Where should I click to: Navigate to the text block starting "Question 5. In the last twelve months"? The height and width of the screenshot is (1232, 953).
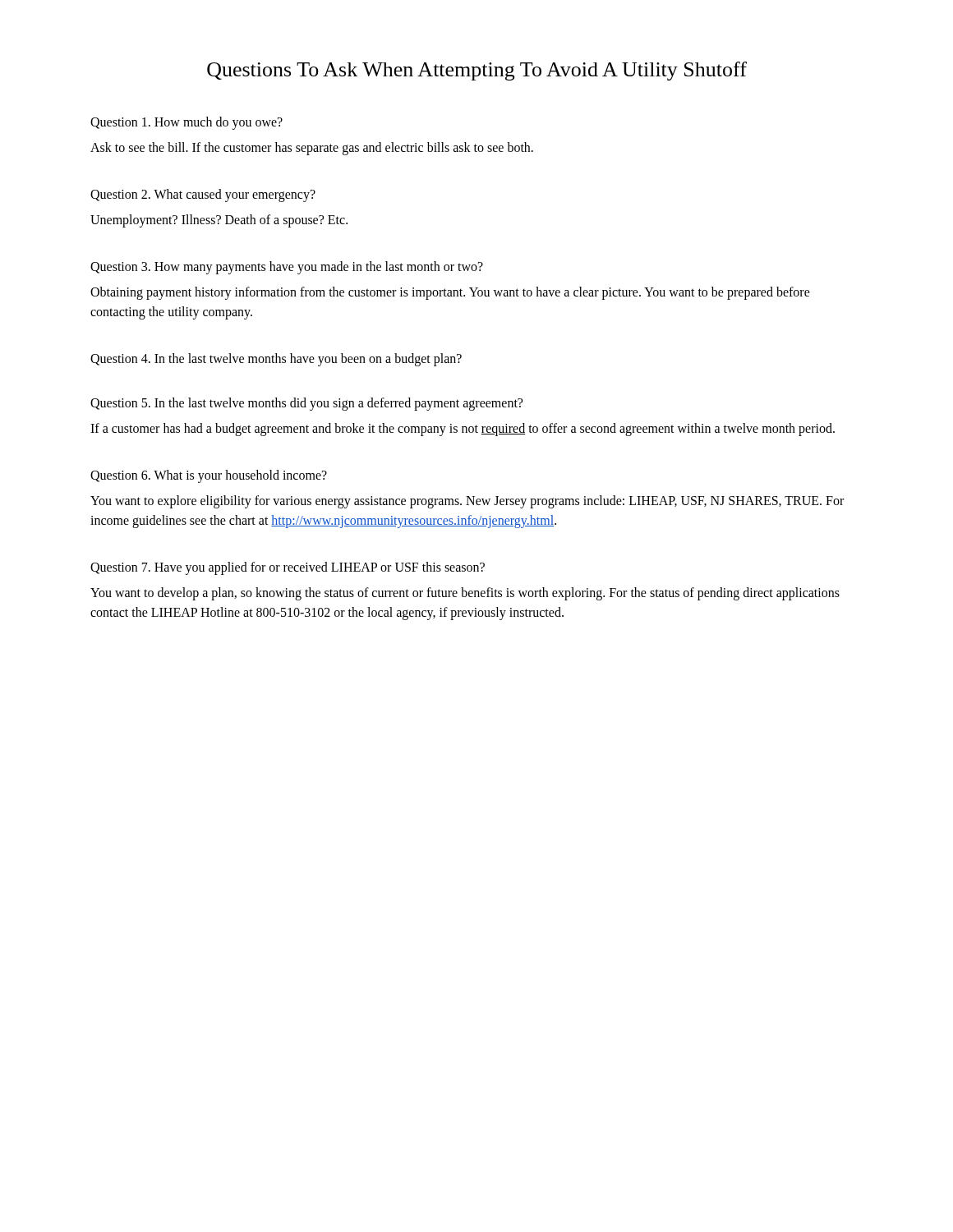pos(307,403)
